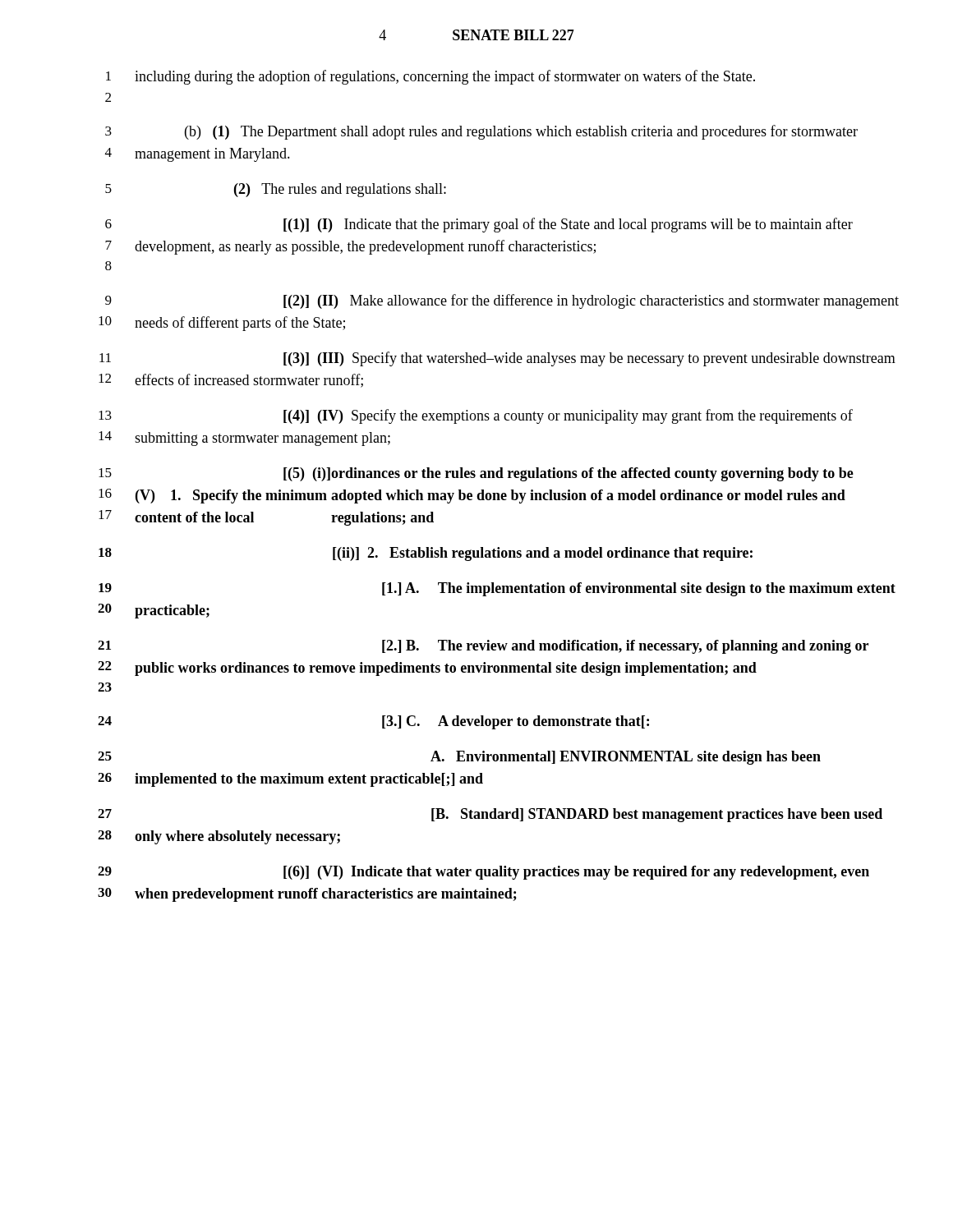This screenshot has width=953, height=1232.
Task: Navigate to the passage starting "212223 [2.] B. The review"
Action: tap(493, 666)
